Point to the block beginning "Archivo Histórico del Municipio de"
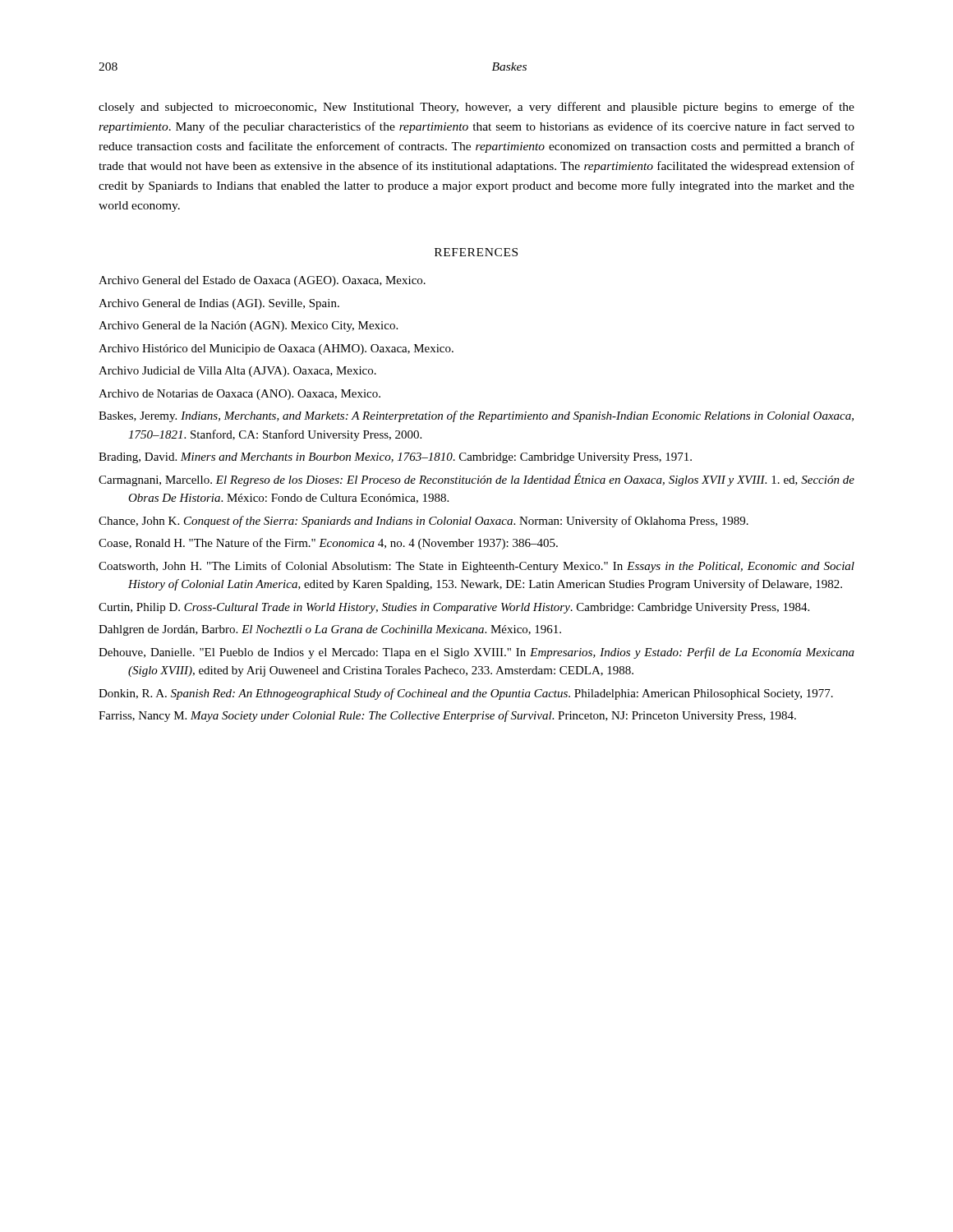The width and height of the screenshot is (953, 1232). tap(276, 348)
